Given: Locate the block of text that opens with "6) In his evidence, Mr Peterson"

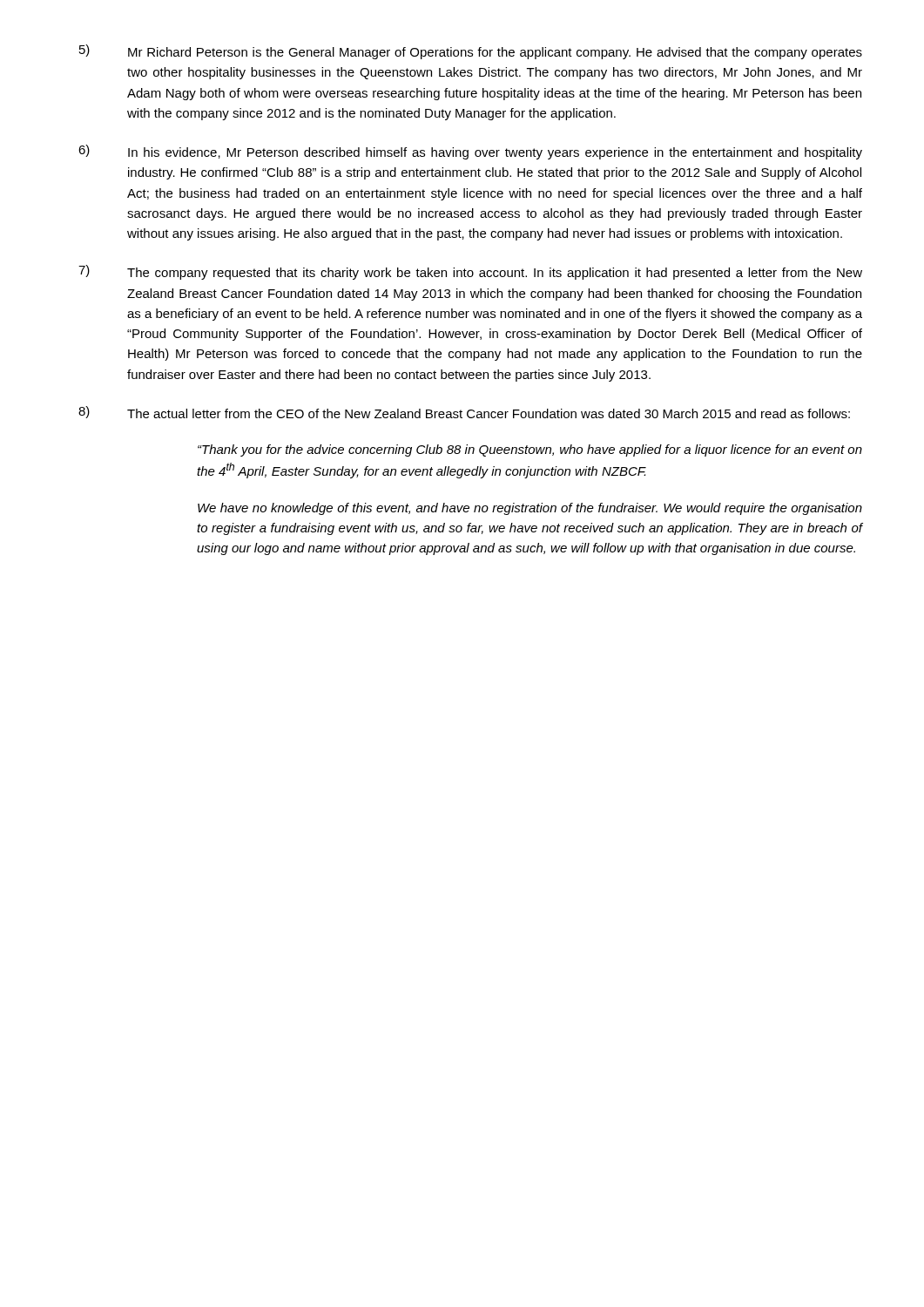Looking at the screenshot, I should tap(470, 193).
